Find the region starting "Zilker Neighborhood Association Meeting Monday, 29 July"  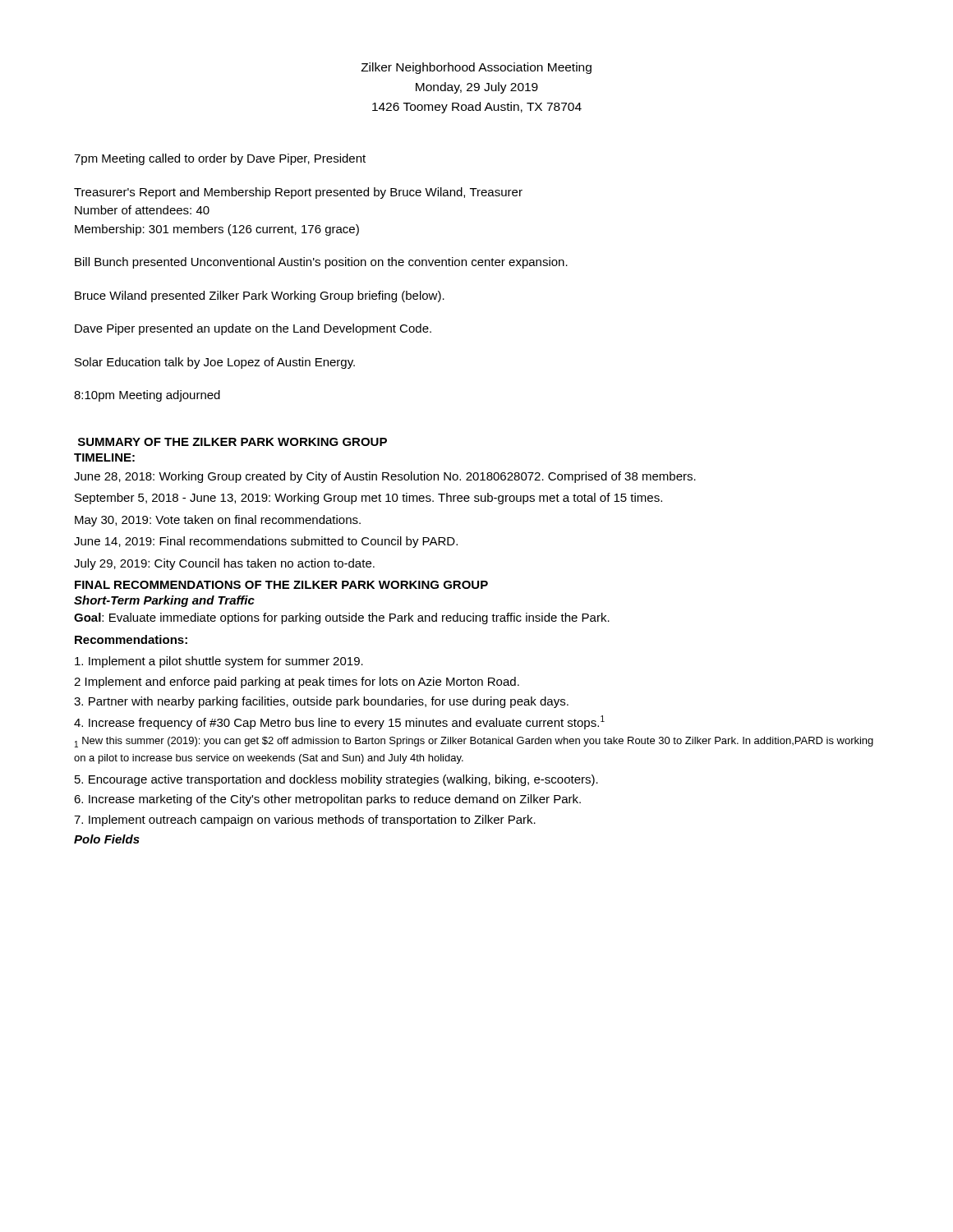476,87
